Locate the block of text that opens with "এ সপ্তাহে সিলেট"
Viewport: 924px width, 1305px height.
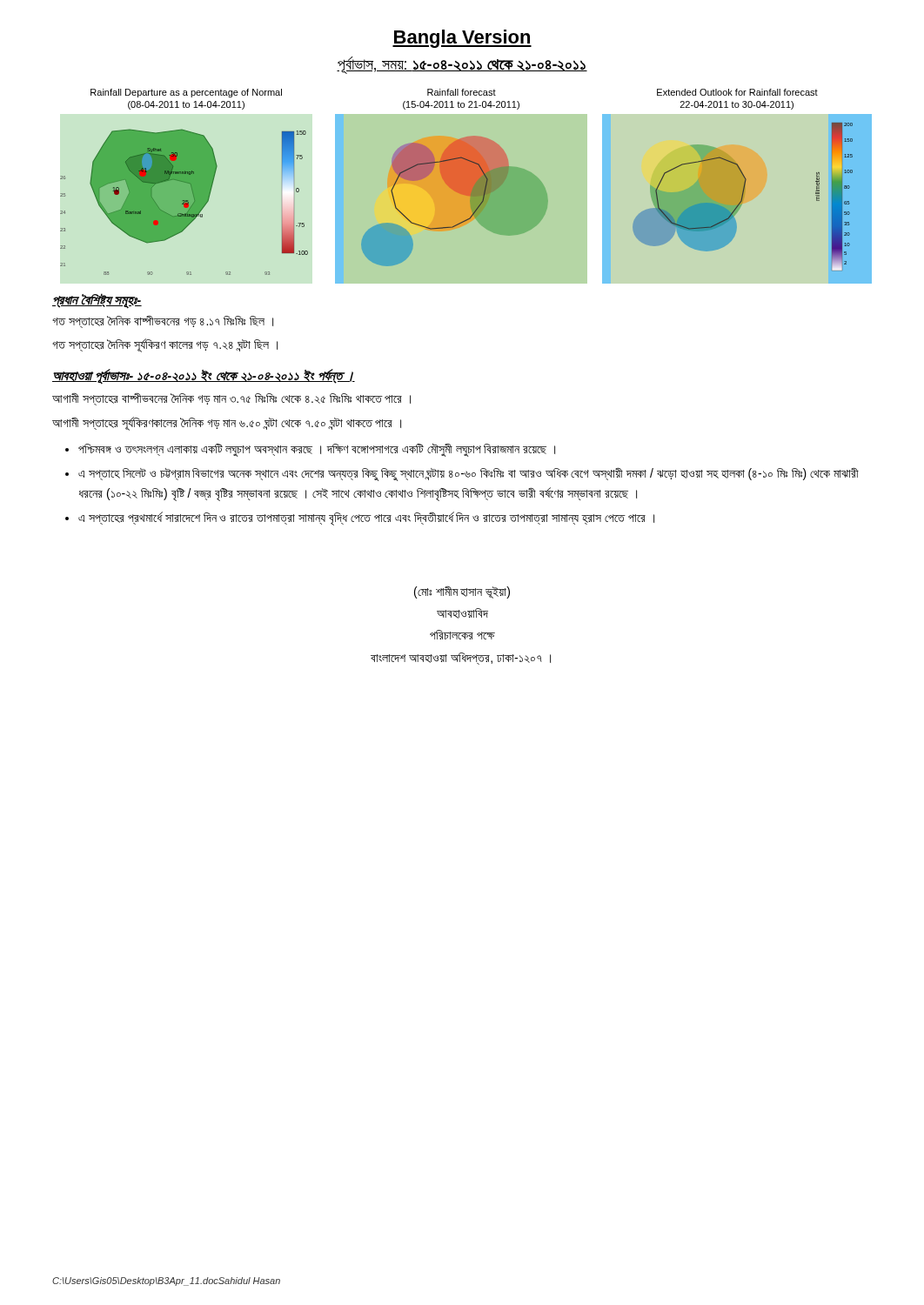pos(469,483)
